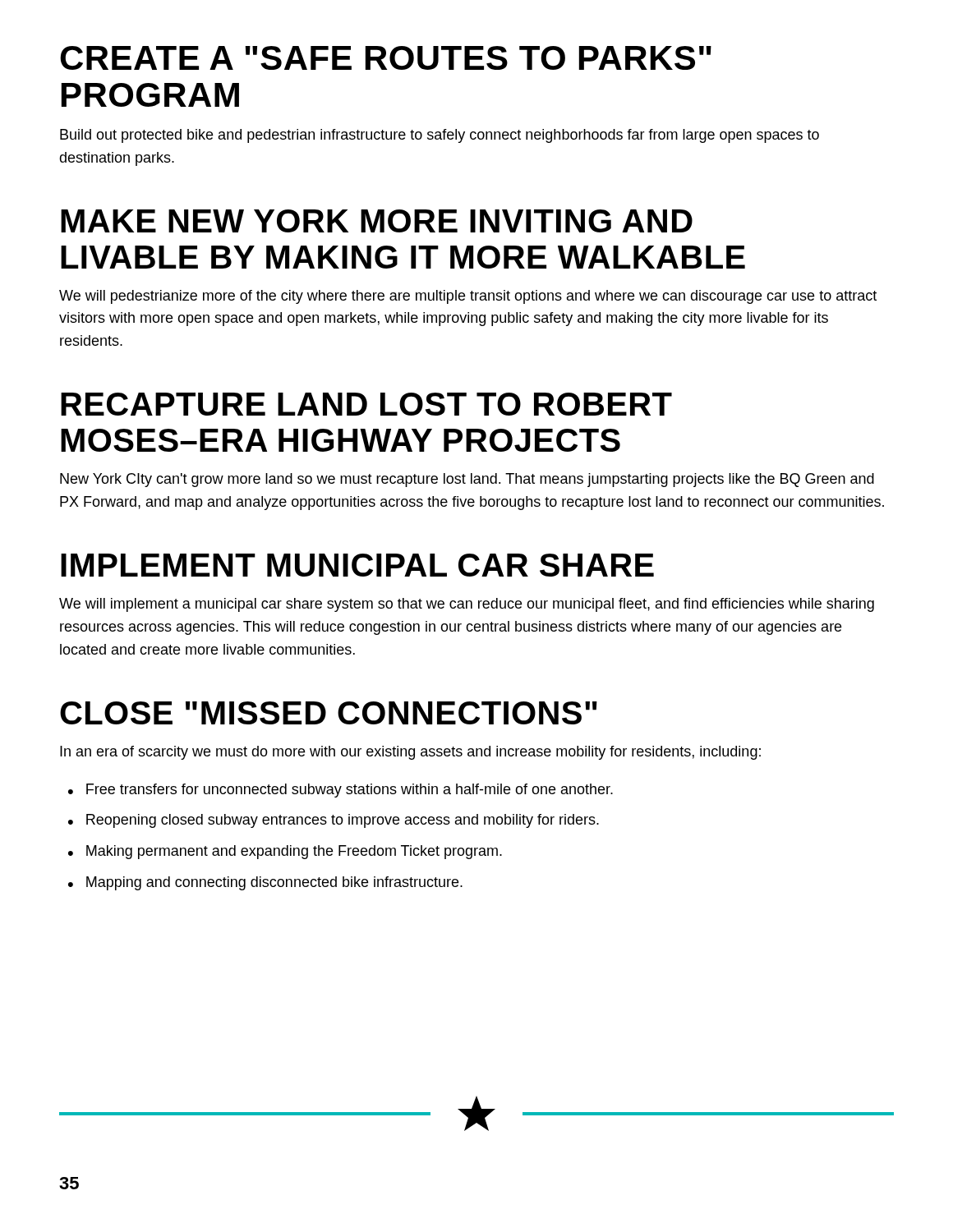Locate the text block starting "MAKE NEW YORK"
Image resolution: width=953 pixels, height=1232 pixels.
click(x=403, y=239)
